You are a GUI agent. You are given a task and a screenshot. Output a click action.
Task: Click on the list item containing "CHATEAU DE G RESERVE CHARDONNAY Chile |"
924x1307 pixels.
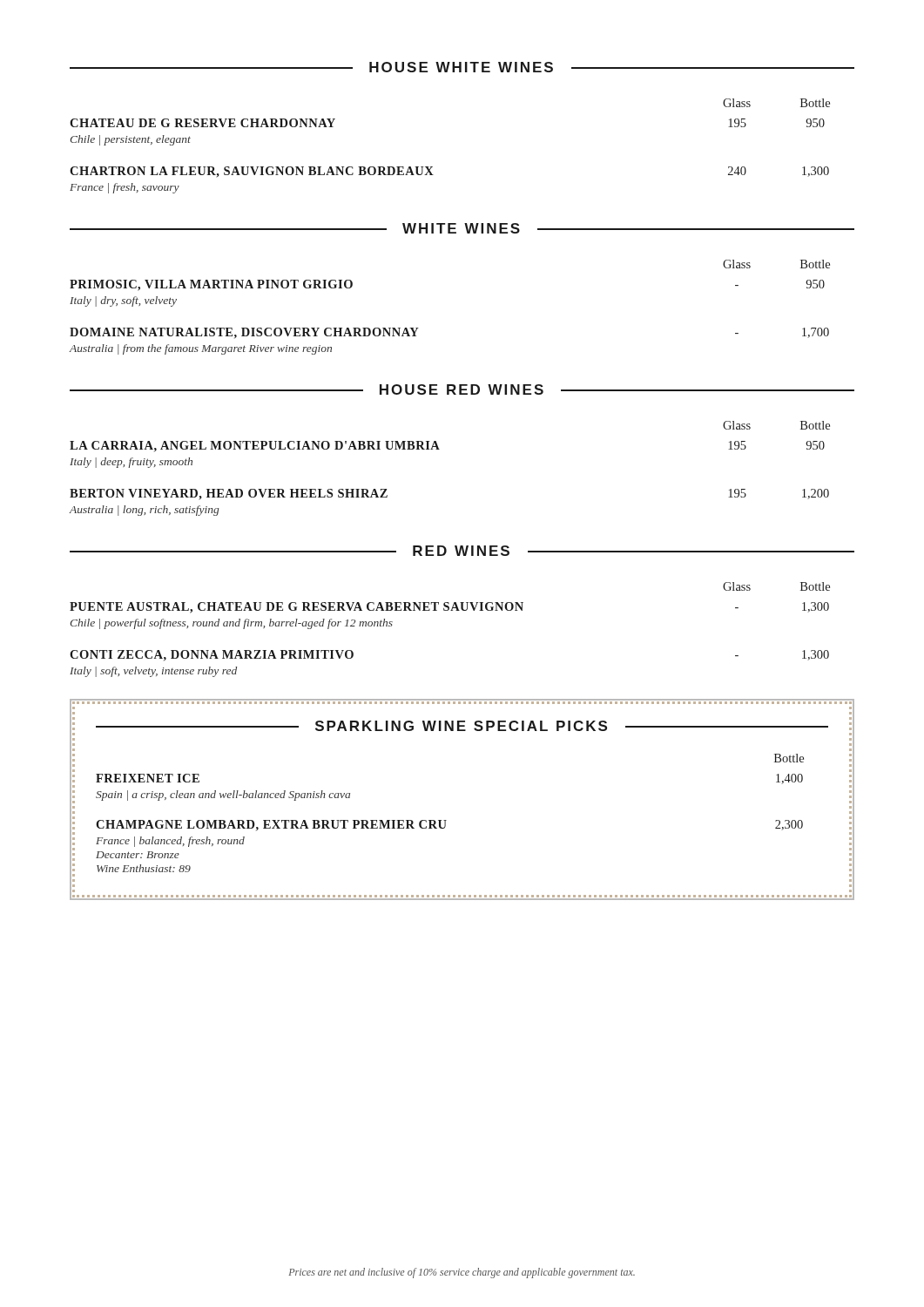204,123
